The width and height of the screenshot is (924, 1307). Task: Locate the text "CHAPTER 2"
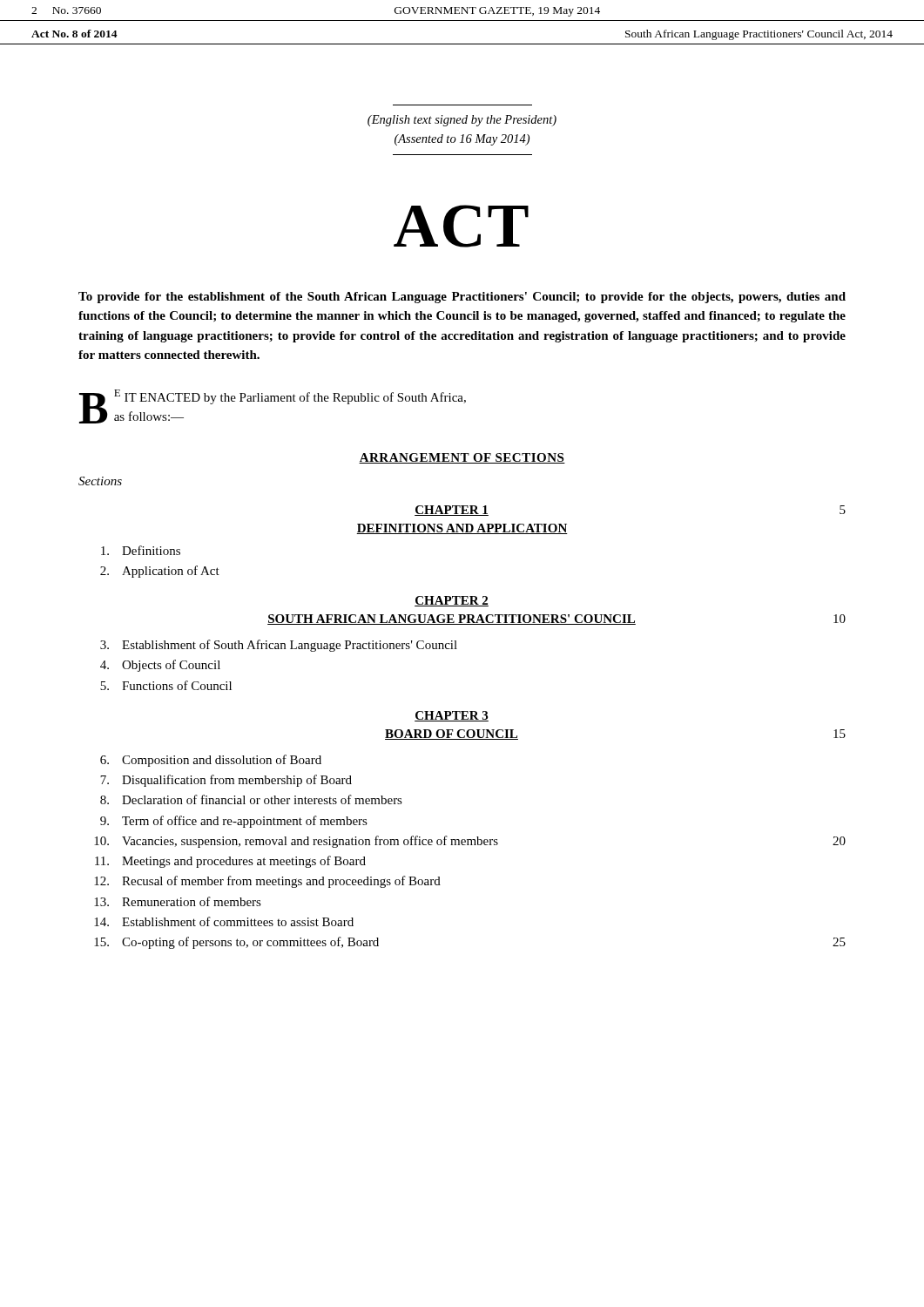pos(462,601)
